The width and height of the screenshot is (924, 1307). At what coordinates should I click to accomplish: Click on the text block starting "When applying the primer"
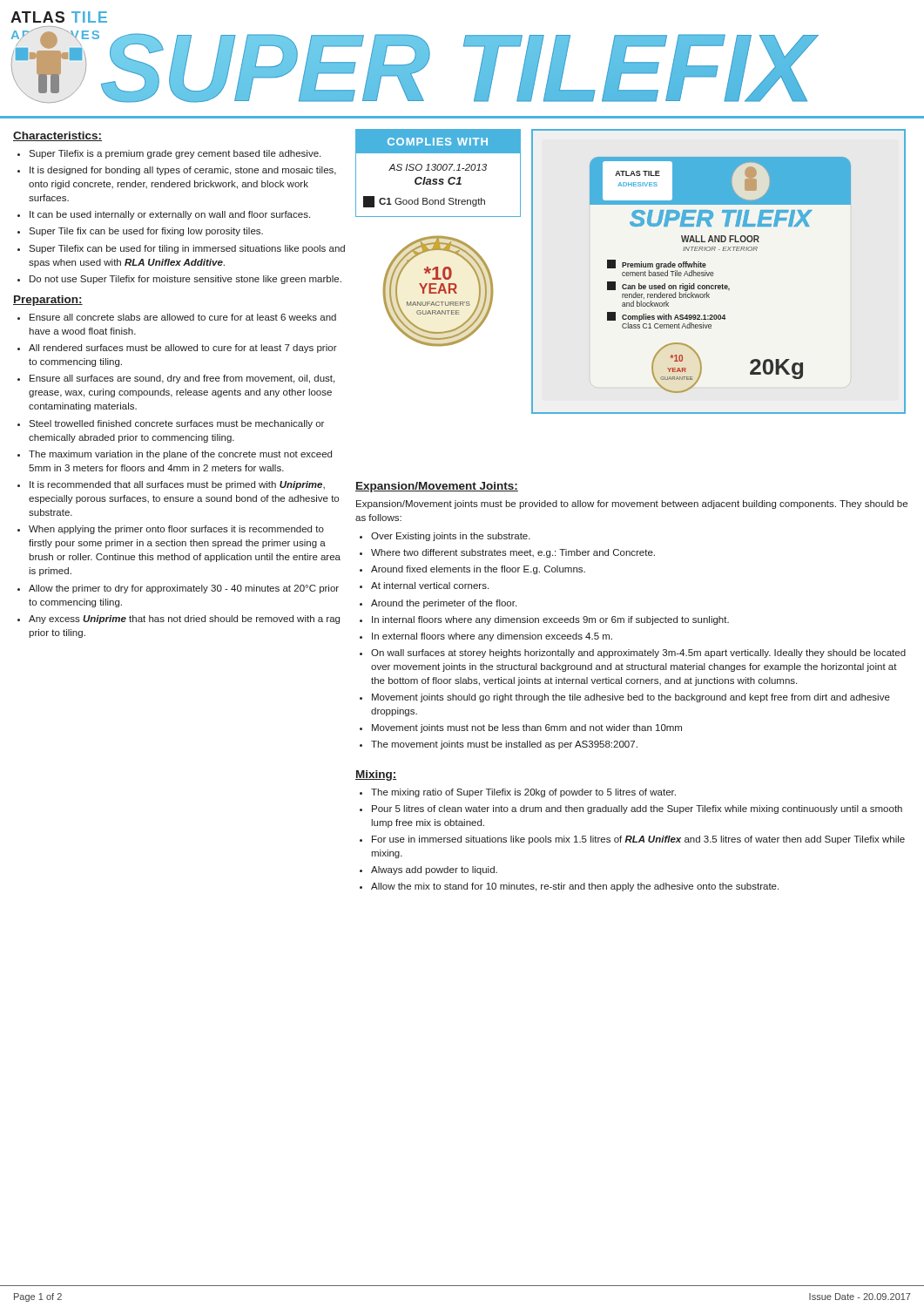[185, 550]
